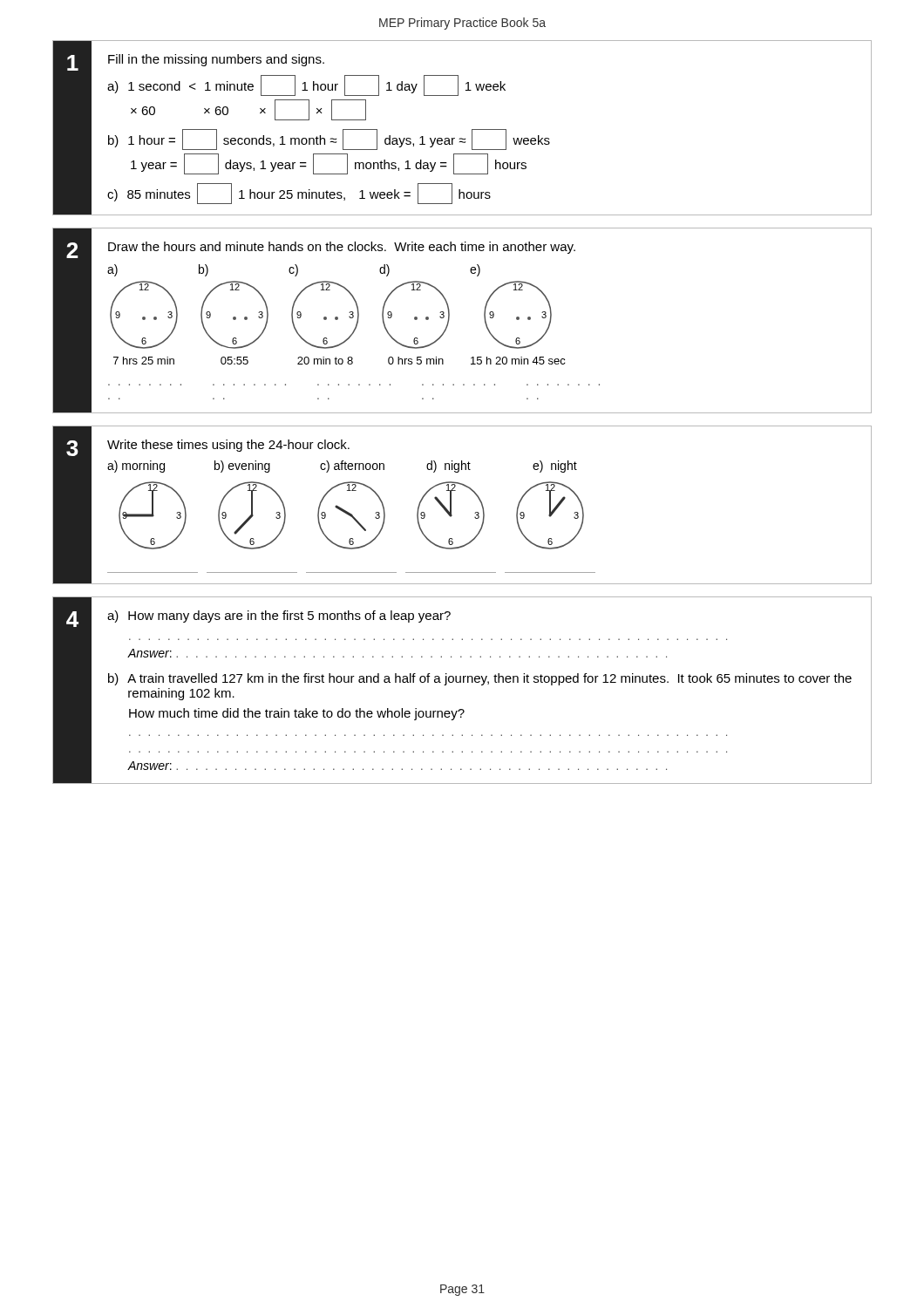Select the text block that says "1 Fill in the missing numbers and"
Image resolution: width=924 pixels, height=1308 pixels.
coord(462,128)
